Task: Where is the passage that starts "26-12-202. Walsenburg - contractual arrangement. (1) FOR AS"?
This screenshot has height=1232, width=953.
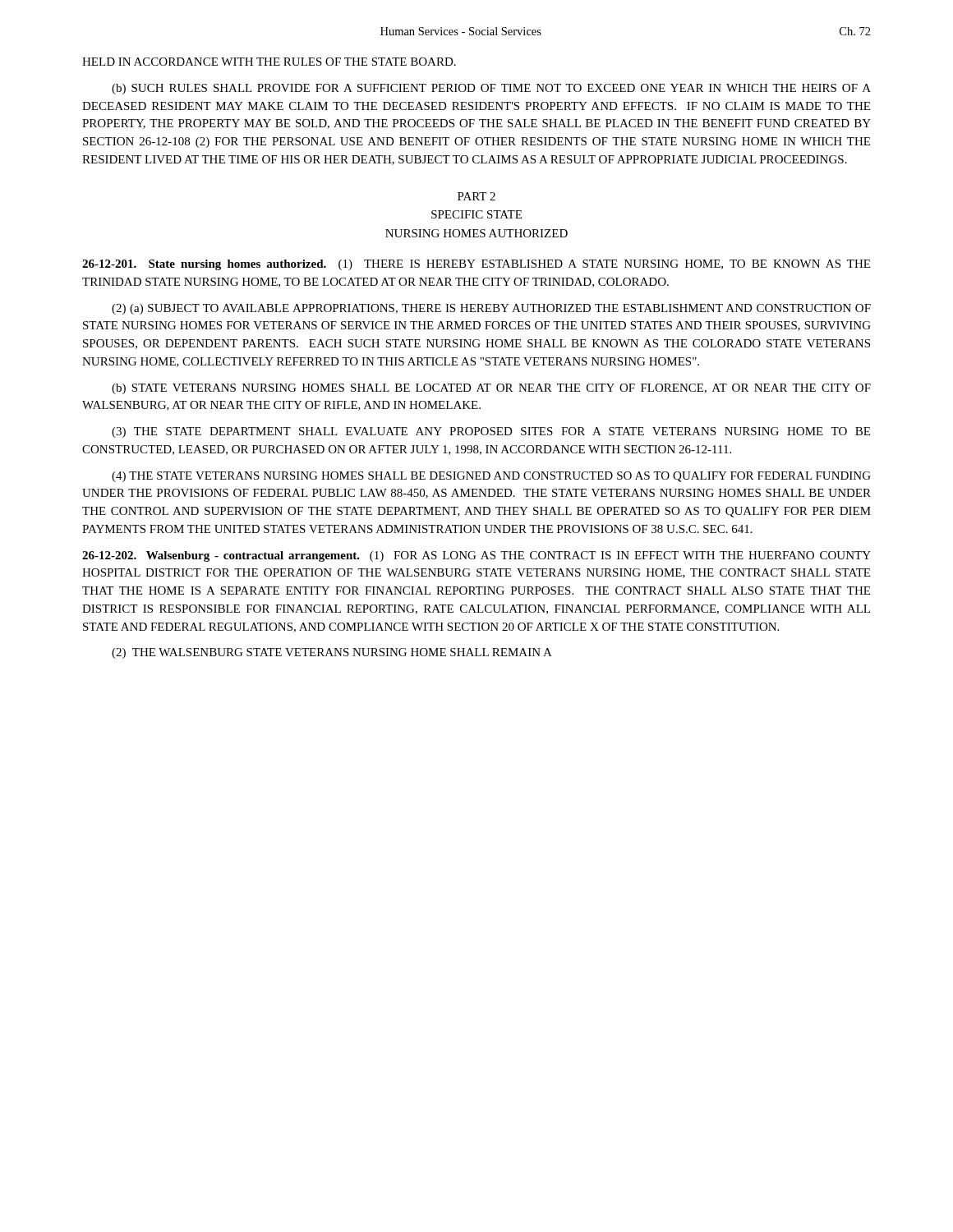Action: click(x=476, y=591)
